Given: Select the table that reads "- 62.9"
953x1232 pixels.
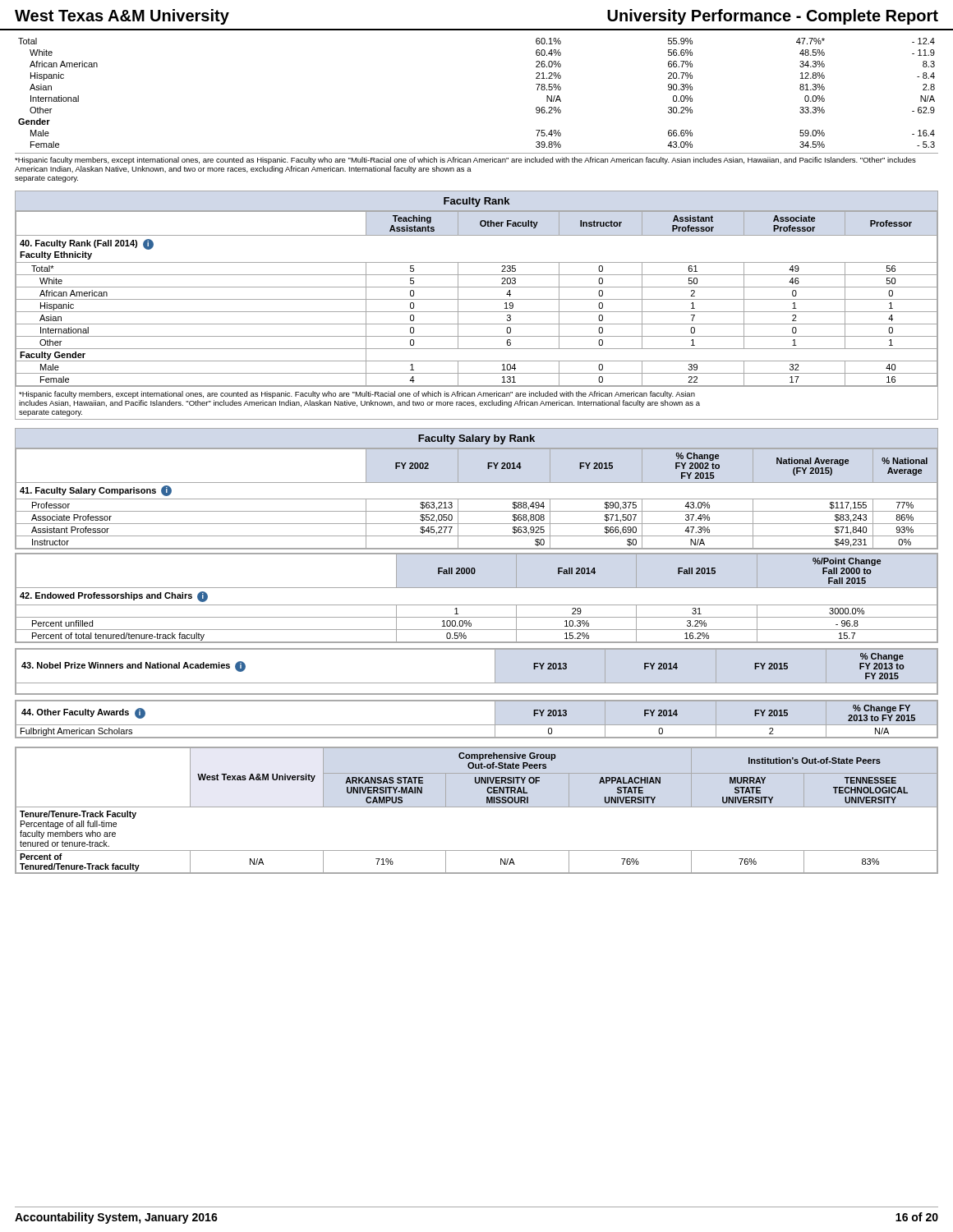Looking at the screenshot, I should click(476, 93).
